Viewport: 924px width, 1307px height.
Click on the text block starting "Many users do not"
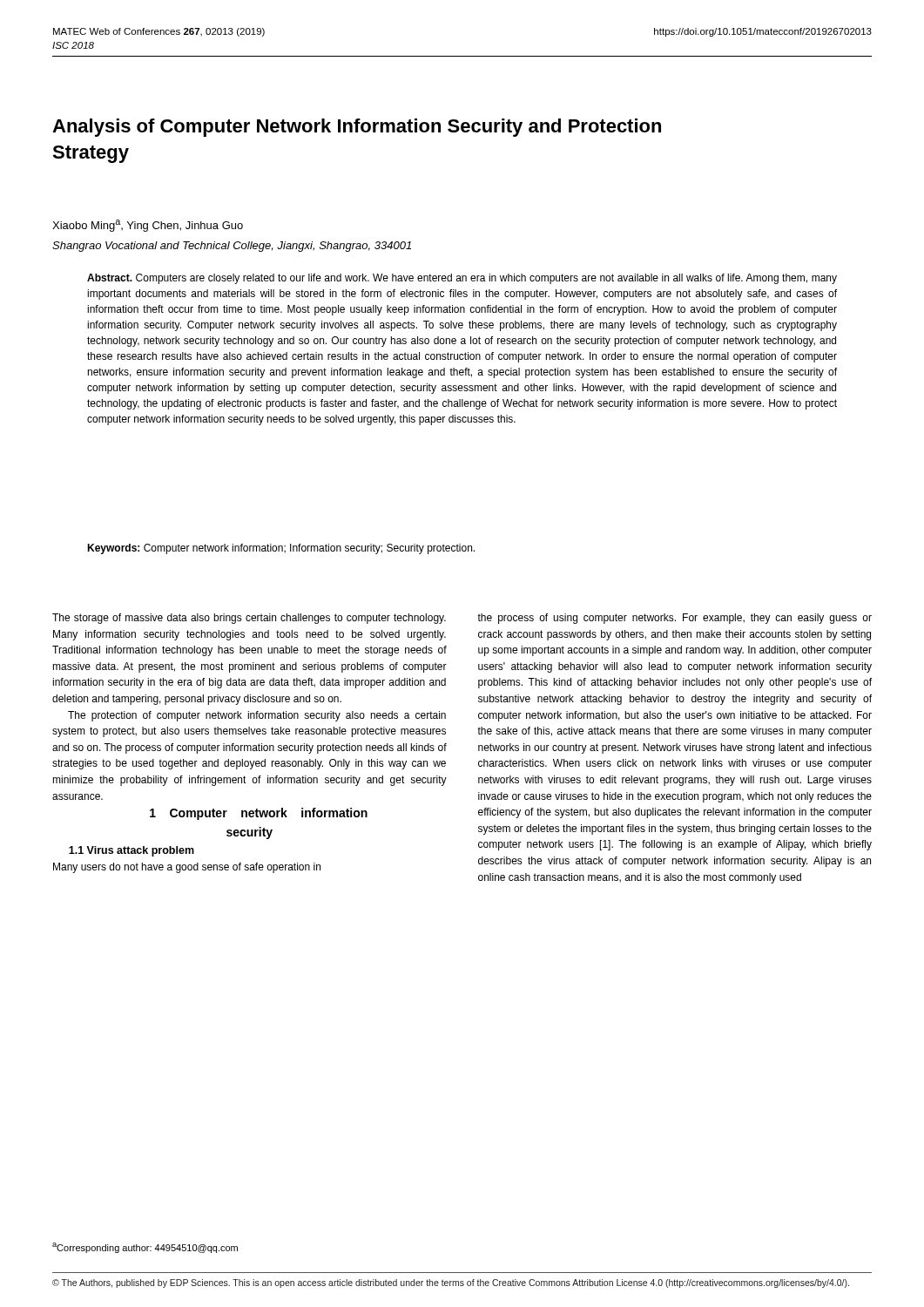tap(249, 867)
